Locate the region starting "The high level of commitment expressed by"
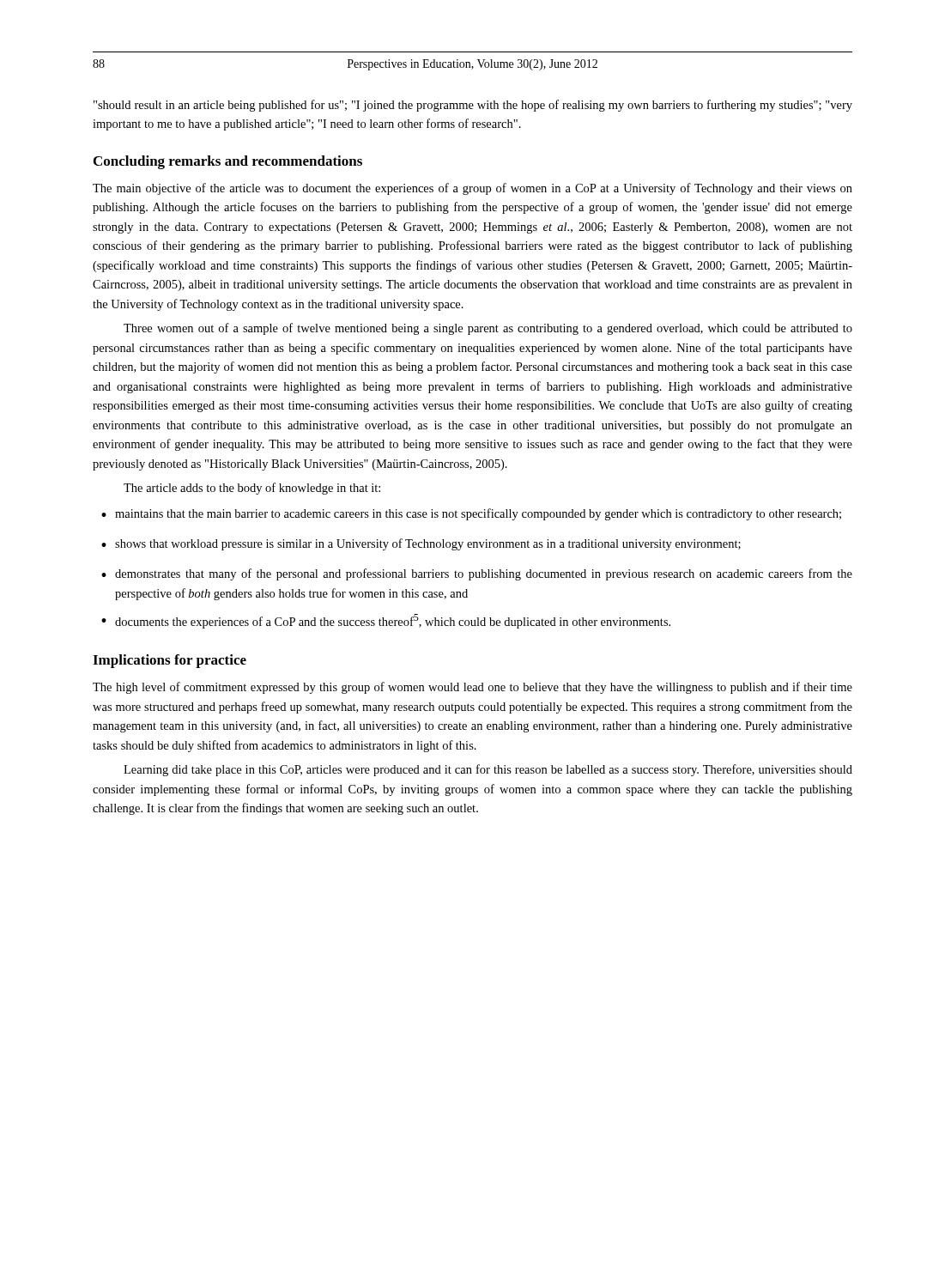This screenshot has height=1288, width=945. click(472, 716)
